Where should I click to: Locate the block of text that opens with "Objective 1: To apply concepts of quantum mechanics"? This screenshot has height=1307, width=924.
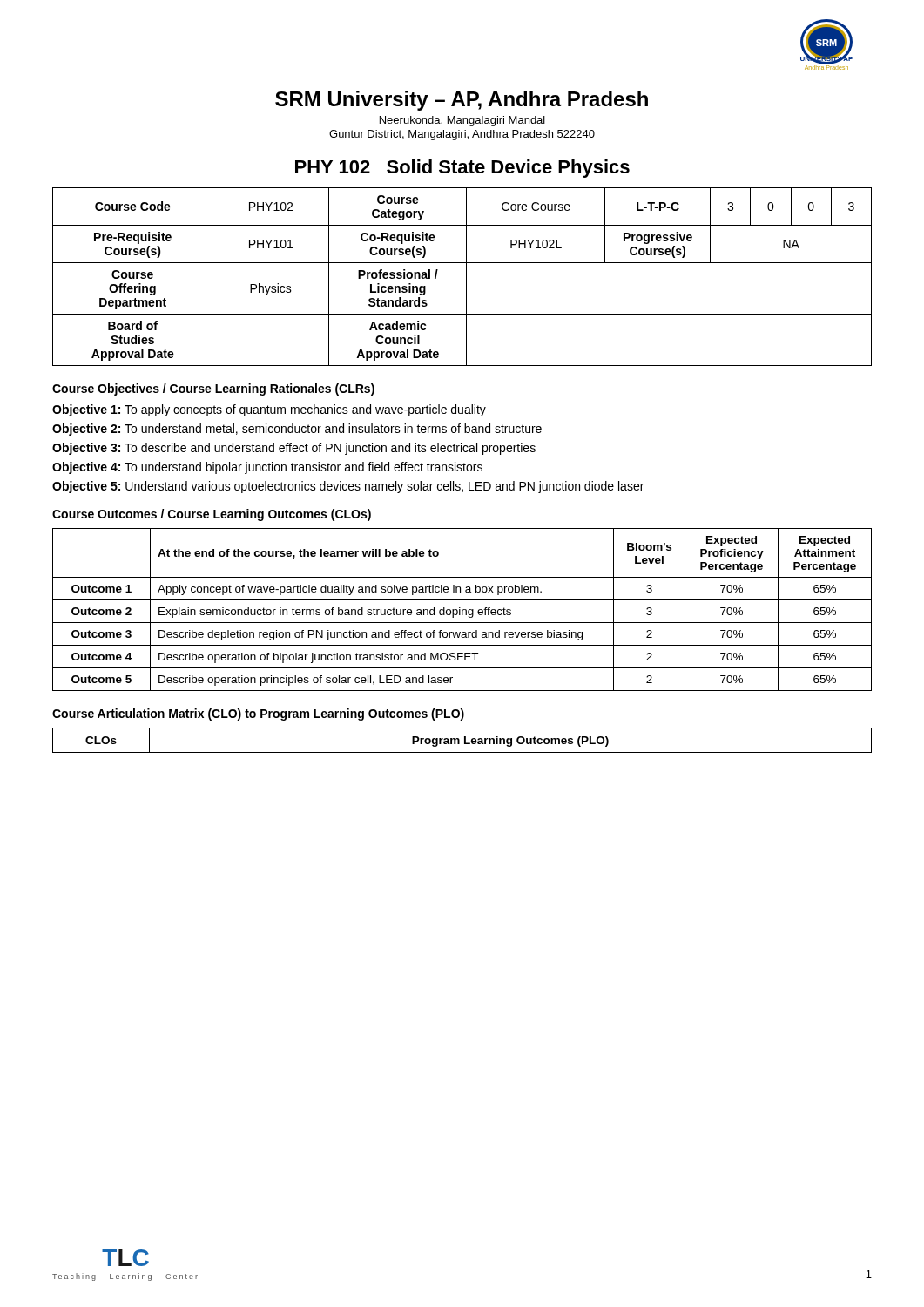[269, 410]
